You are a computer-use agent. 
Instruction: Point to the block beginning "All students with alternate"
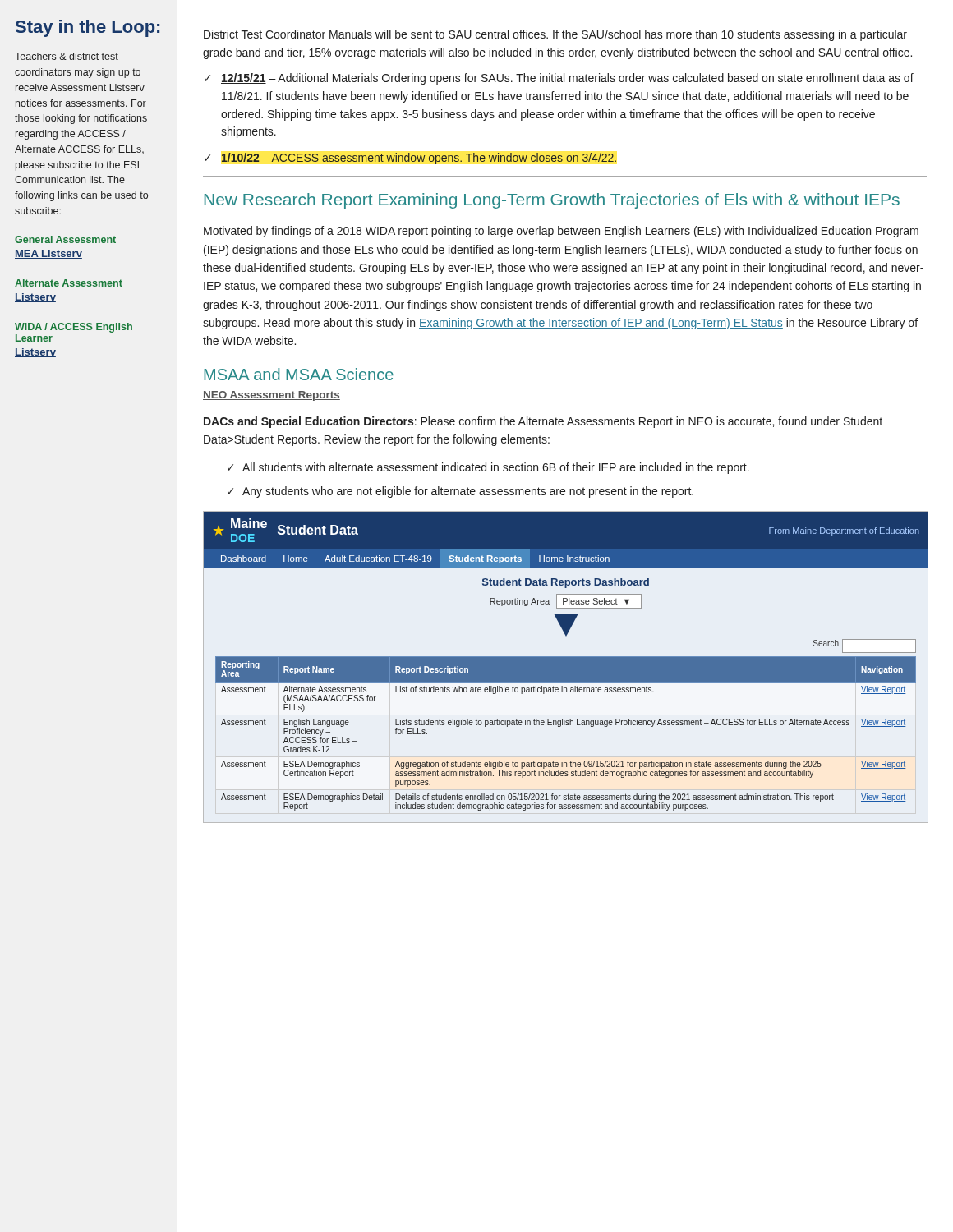point(496,467)
